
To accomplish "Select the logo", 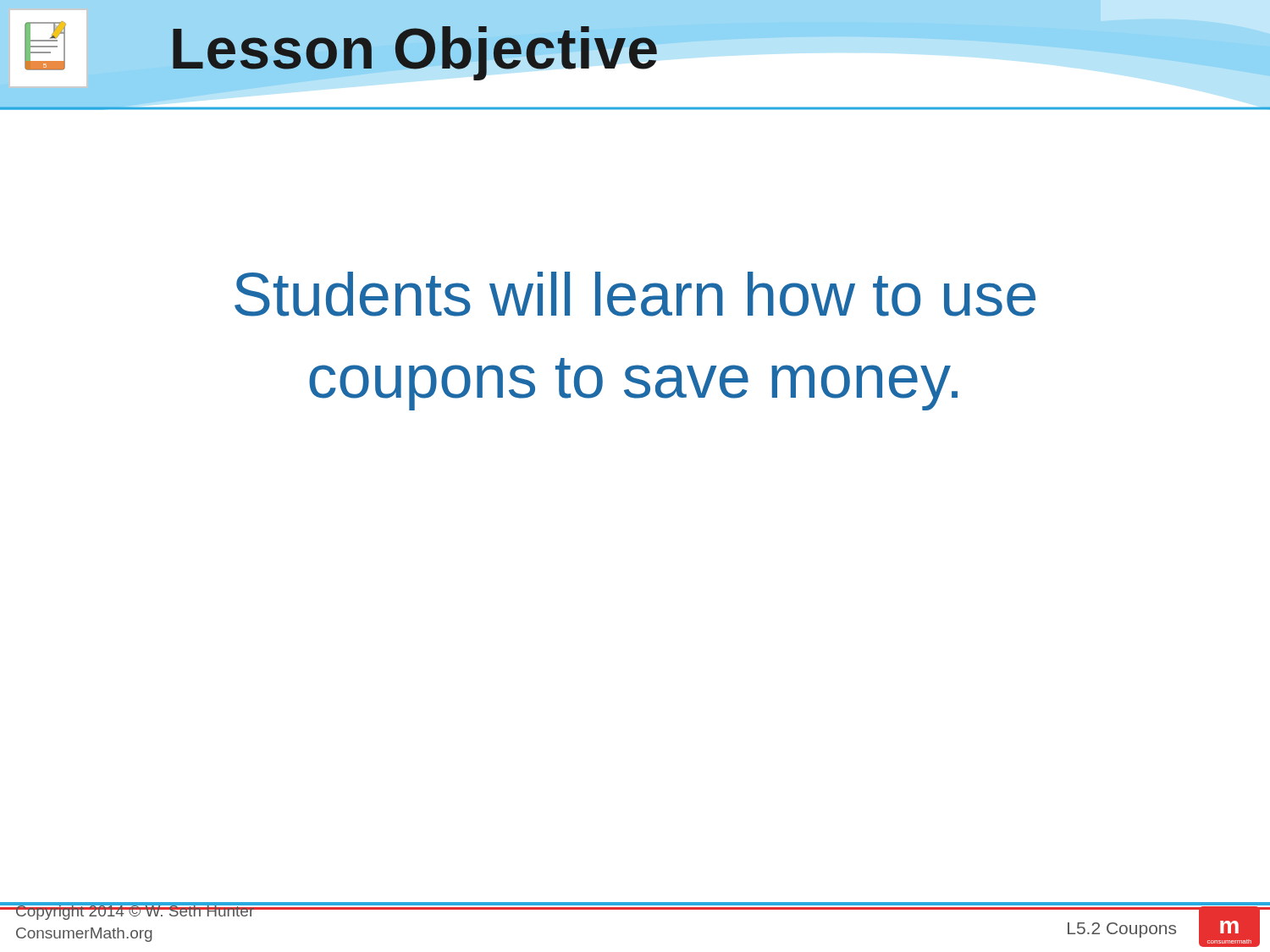I will pyautogui.click(x=1229, y=927).
